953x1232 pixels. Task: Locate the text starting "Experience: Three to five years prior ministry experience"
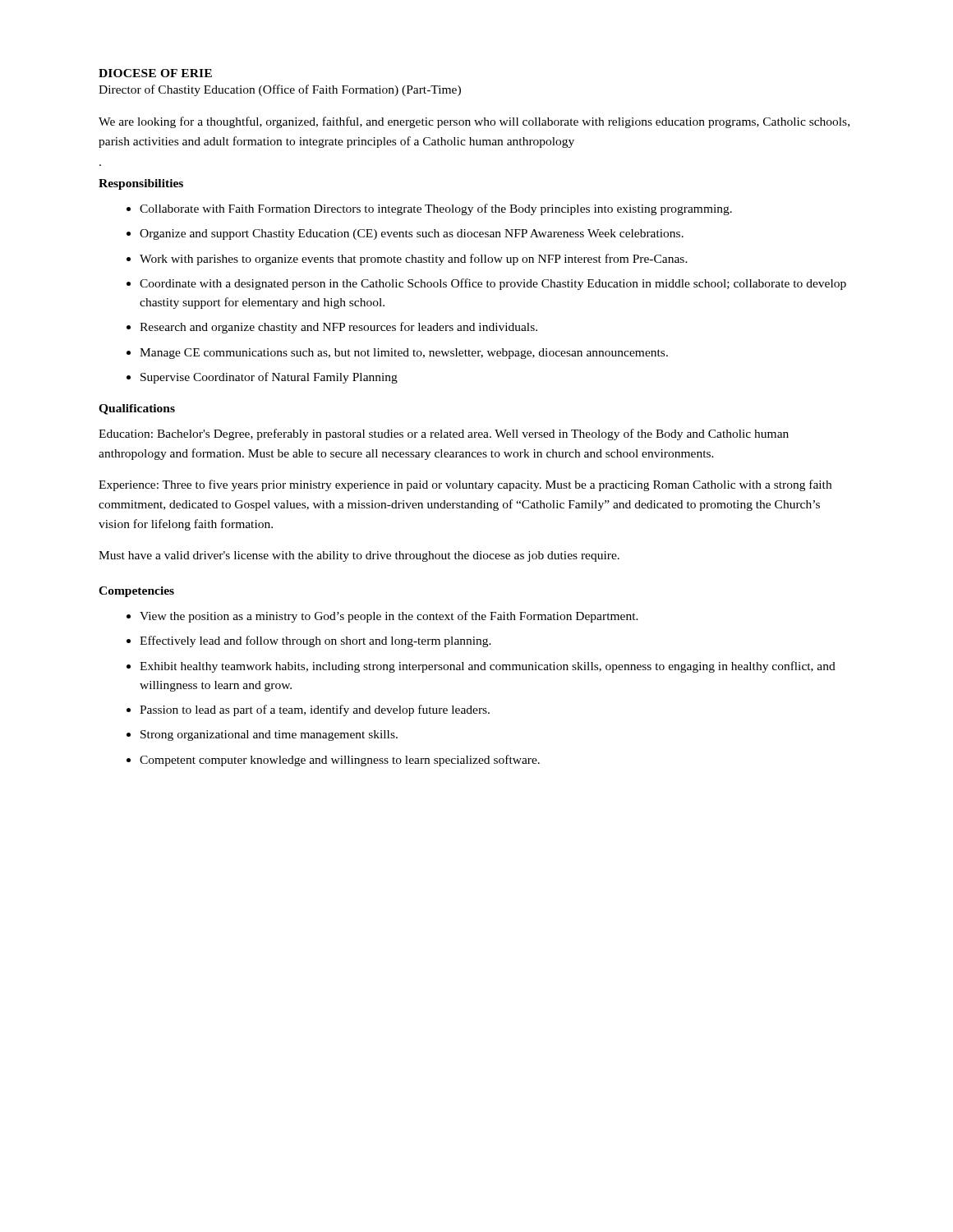(x=465, y=504)
